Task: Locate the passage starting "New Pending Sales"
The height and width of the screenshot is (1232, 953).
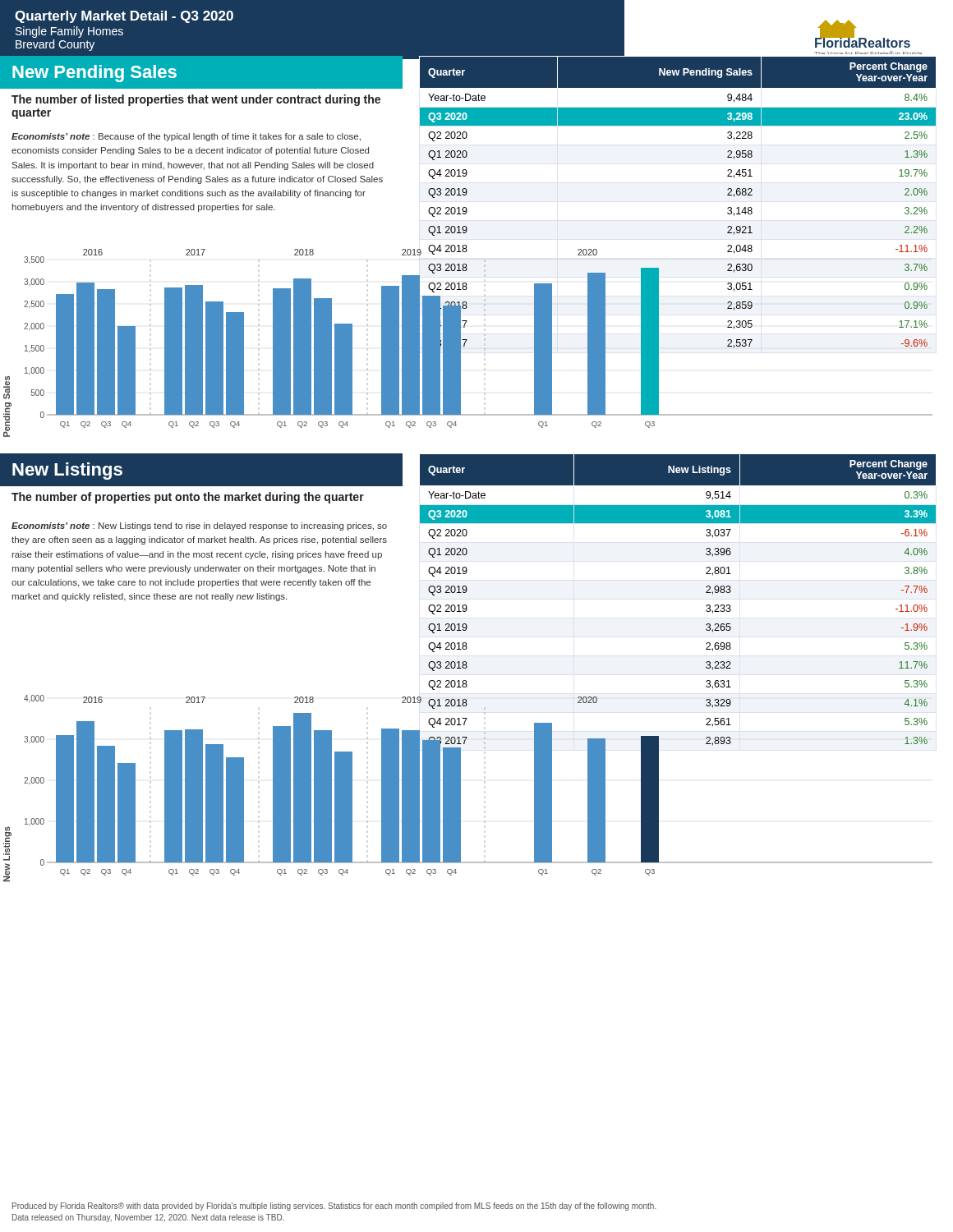Action: click(x=94, y=72)
